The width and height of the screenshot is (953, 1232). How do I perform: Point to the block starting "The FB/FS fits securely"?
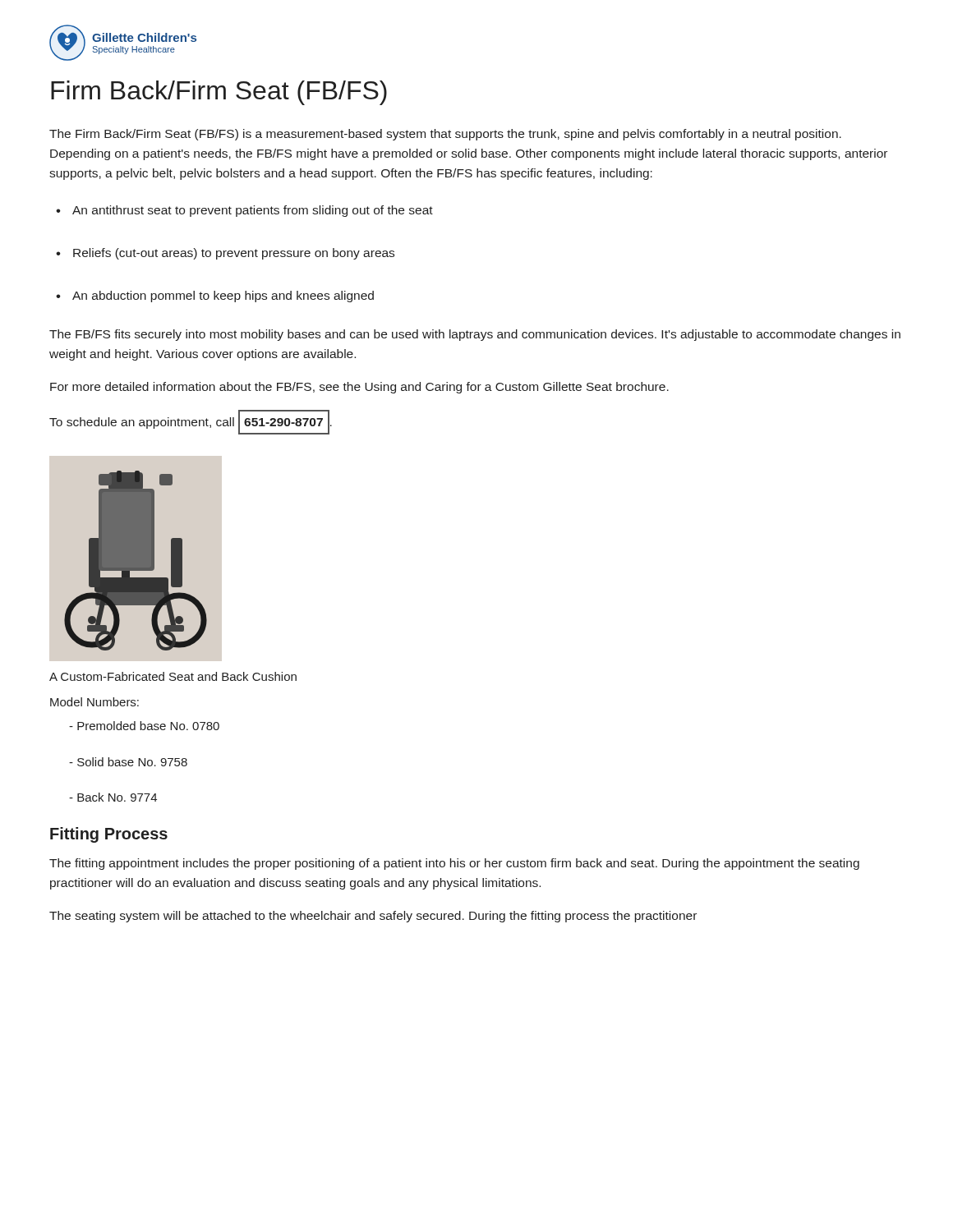[475, 344]
